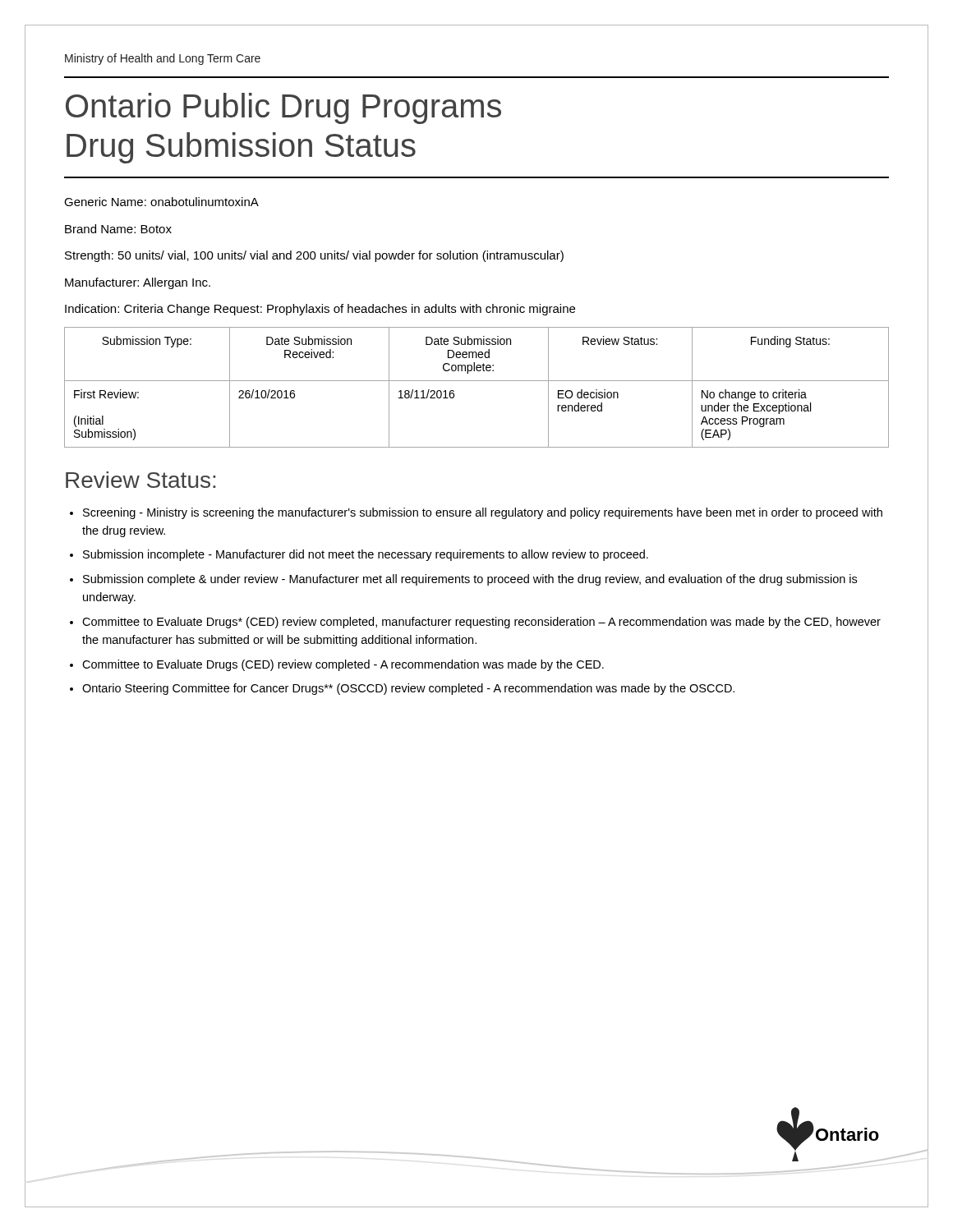Select the text block with the text "Indication: Criteria Change Request:"
Image resolution: width=953 pixels, height=1232 pixels.
tap(320, 308)
